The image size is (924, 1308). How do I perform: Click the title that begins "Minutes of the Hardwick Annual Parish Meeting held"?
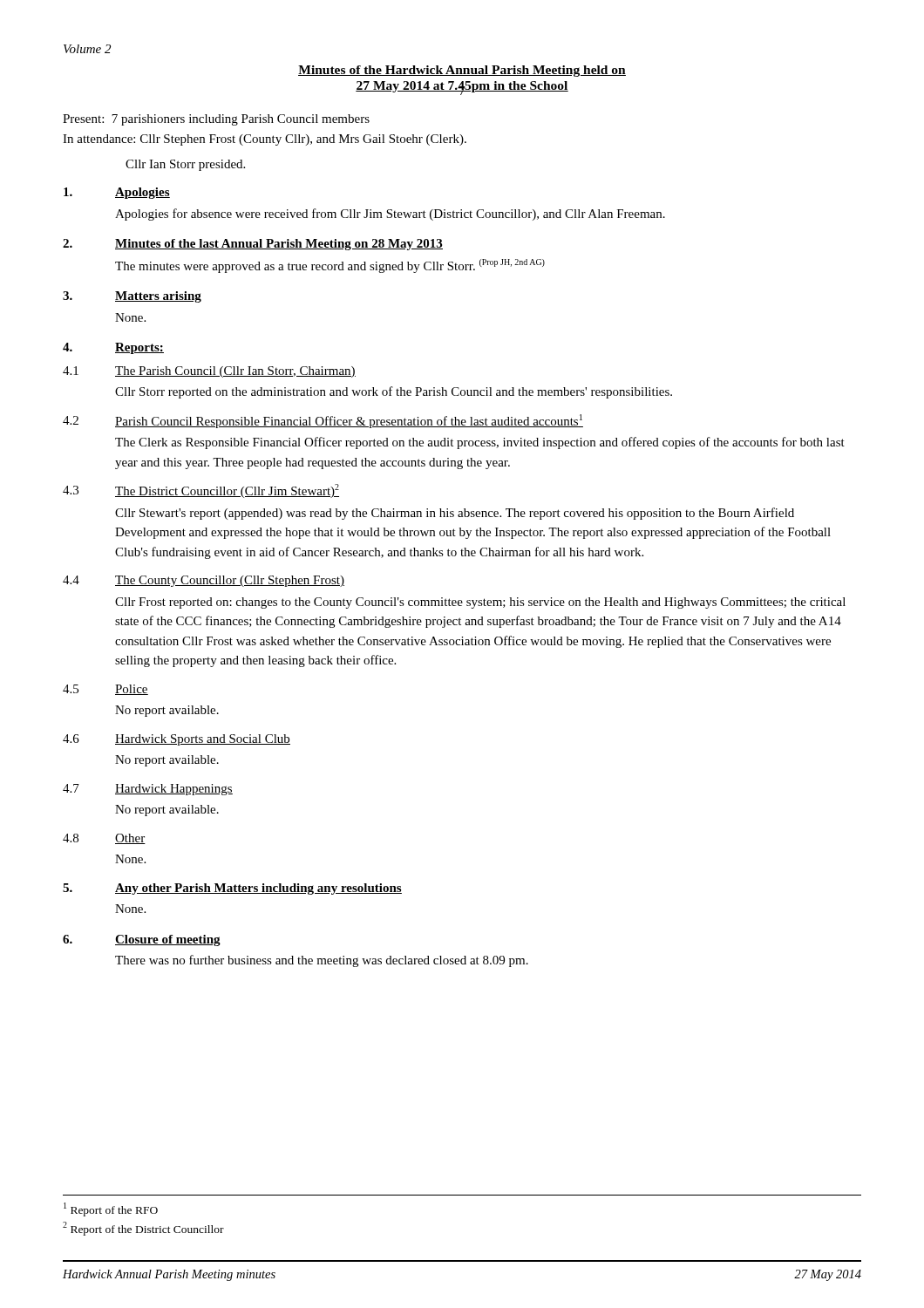tap(462, 78)
